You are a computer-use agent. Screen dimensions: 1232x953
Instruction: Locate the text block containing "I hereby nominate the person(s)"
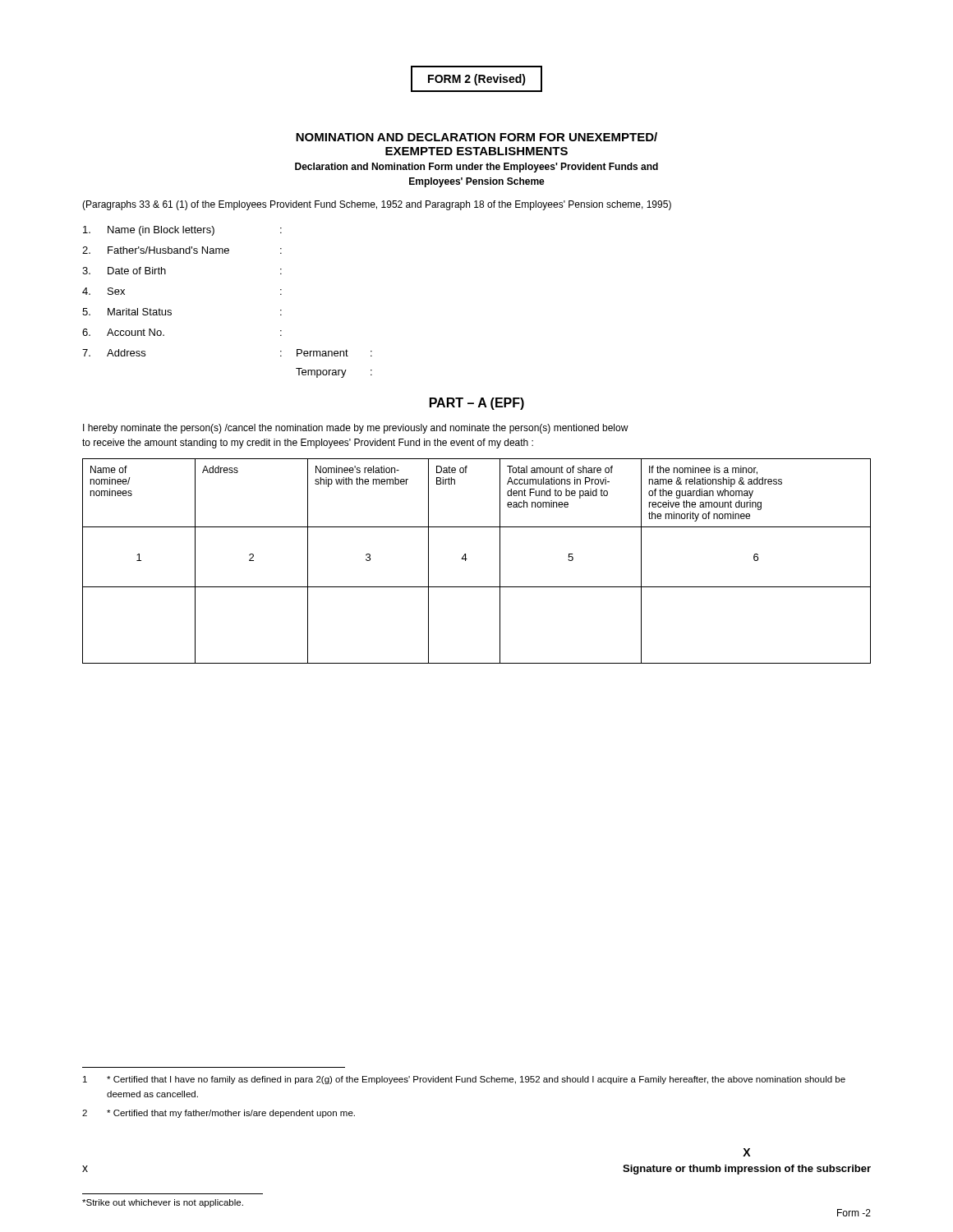[355, 435]
